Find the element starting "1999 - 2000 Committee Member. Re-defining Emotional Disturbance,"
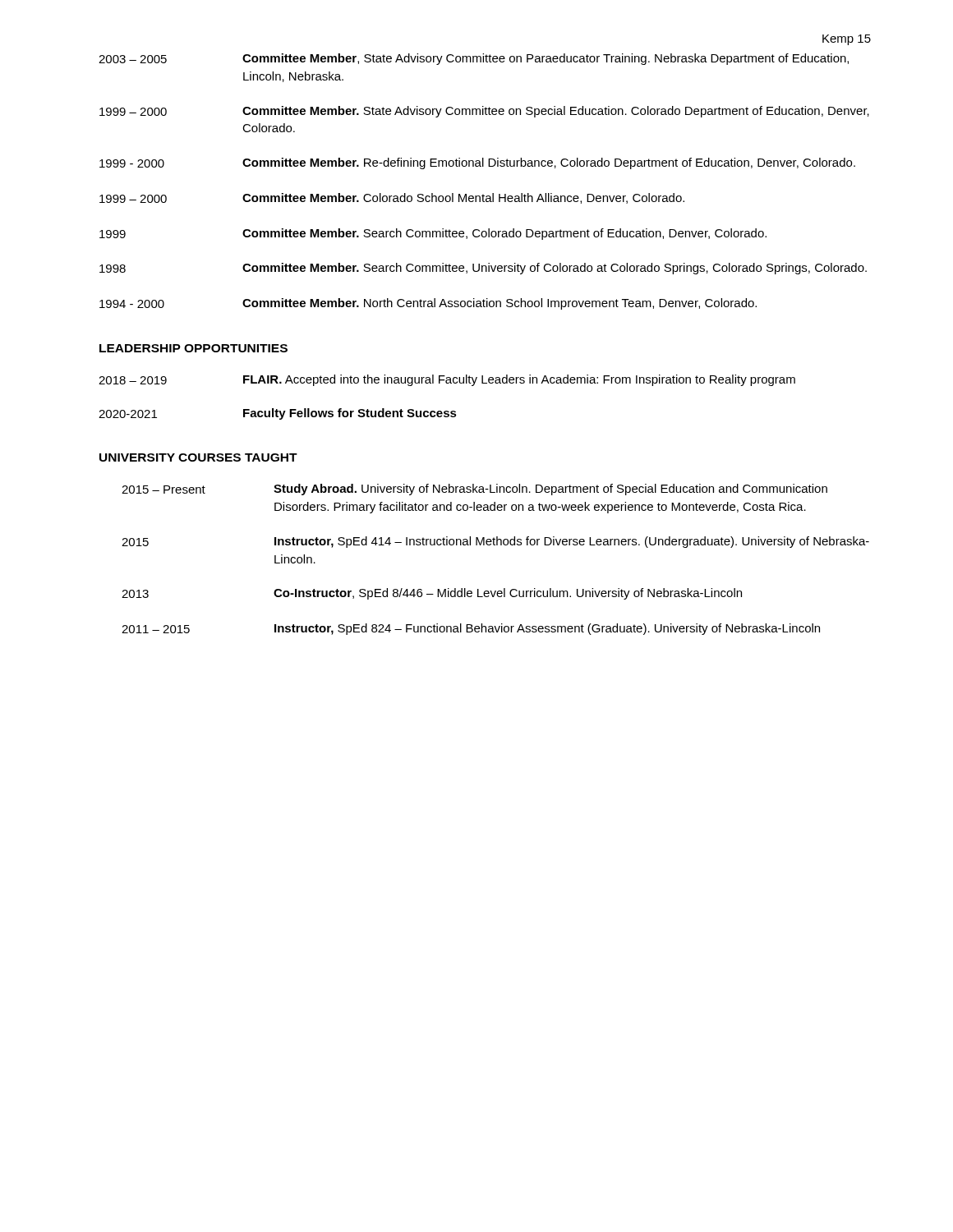 click(485, 163)
